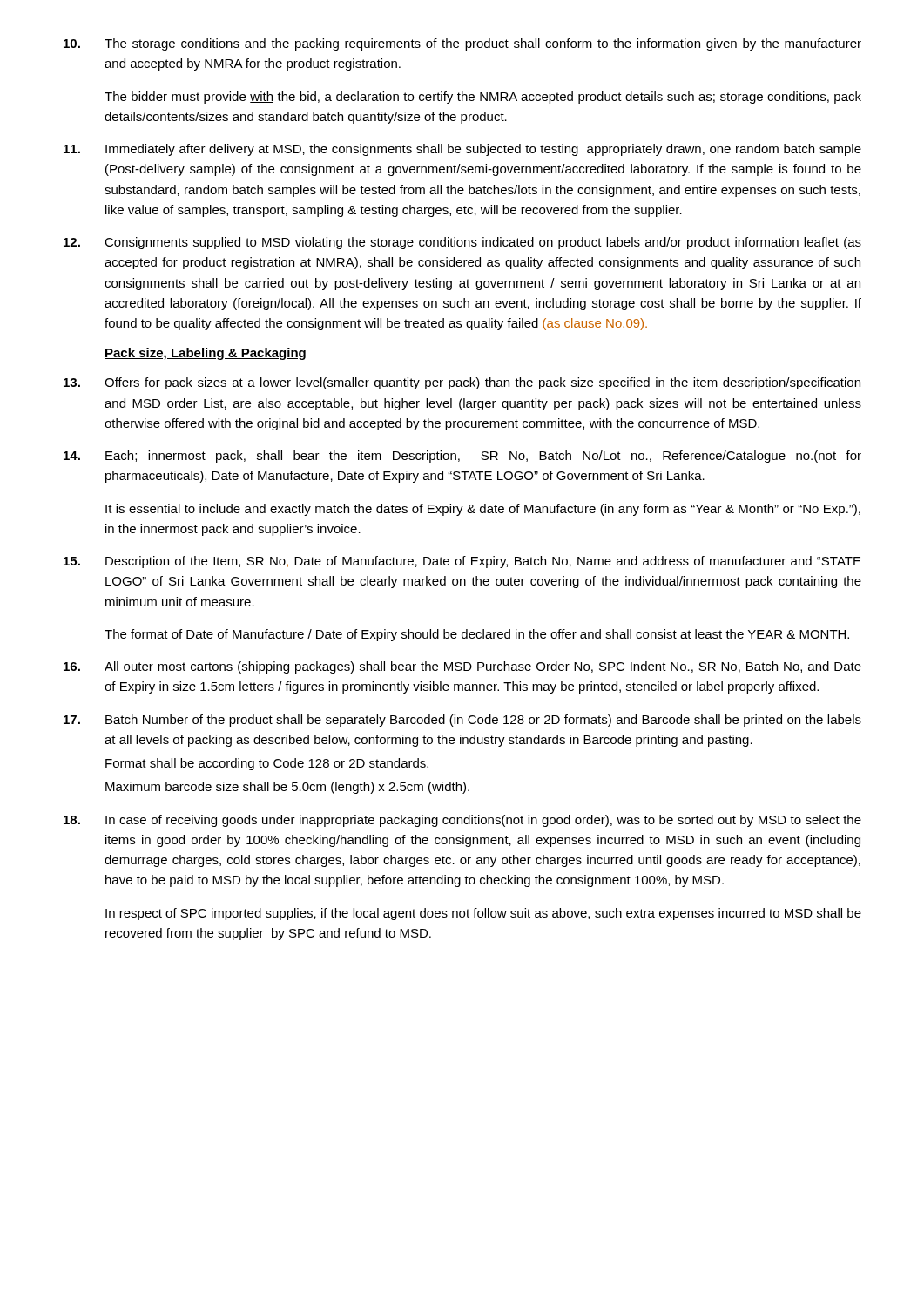Screen dimensions: 1307x924
Task: Where is the passage that starts "10. The storage conditions and the packing requirements"?
Action: click(x=462, y=53)
